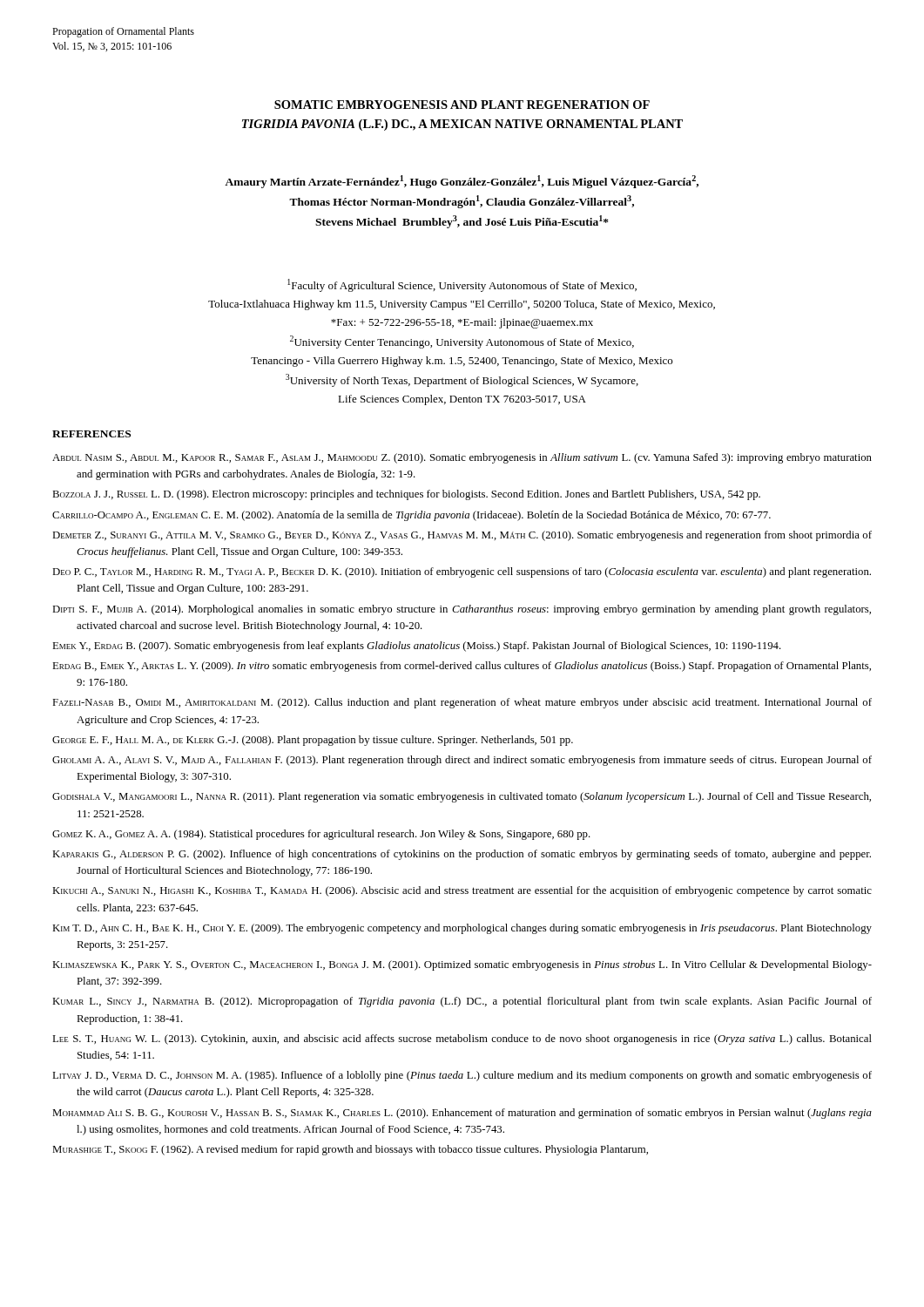924x1307 pixels.
Task: Locate the block starting "1Faculty of Agricultural Science, University Autonomous of State"
Action: coord(462,341)
